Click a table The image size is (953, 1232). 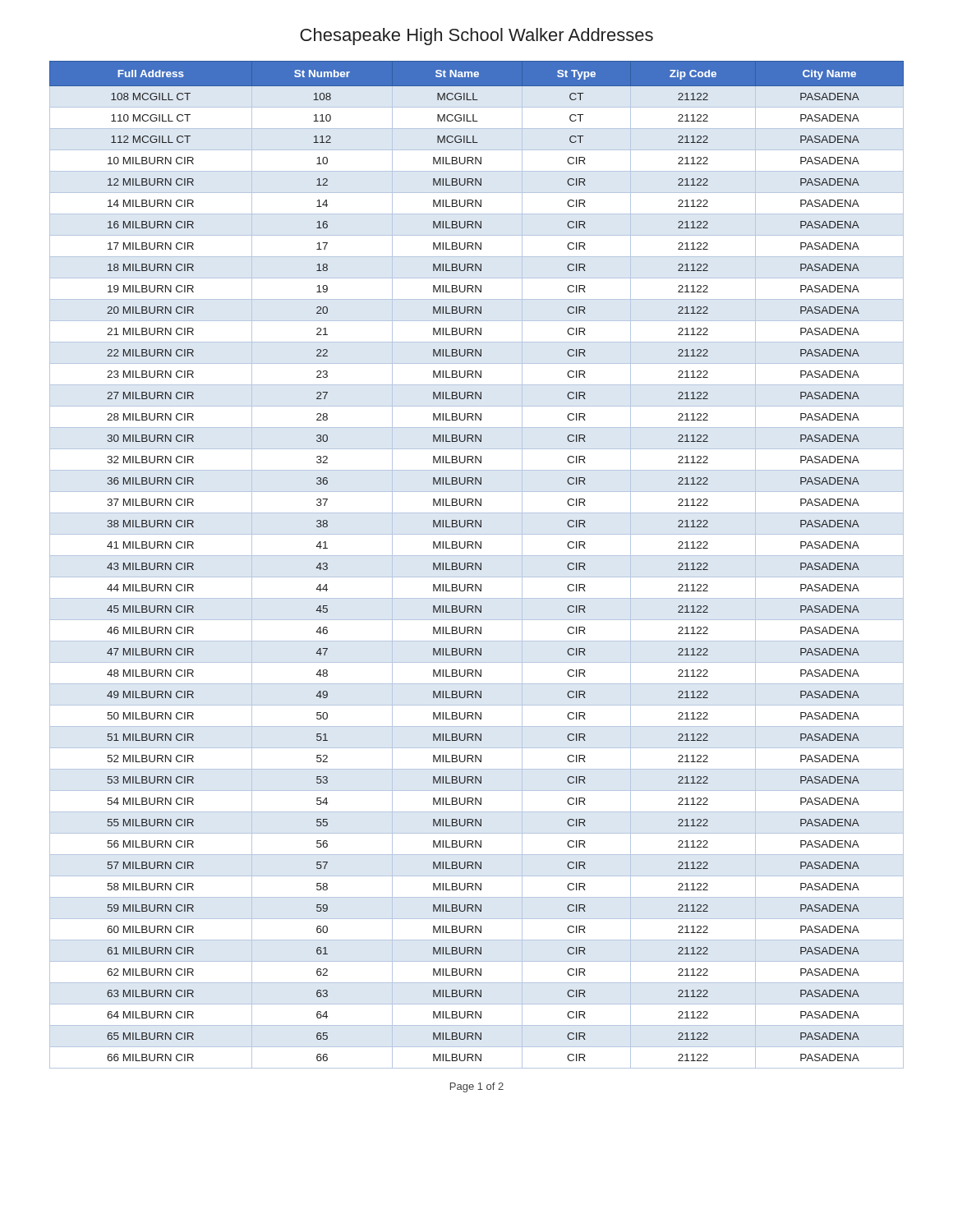pyautogui.click(x=476, y=565)
